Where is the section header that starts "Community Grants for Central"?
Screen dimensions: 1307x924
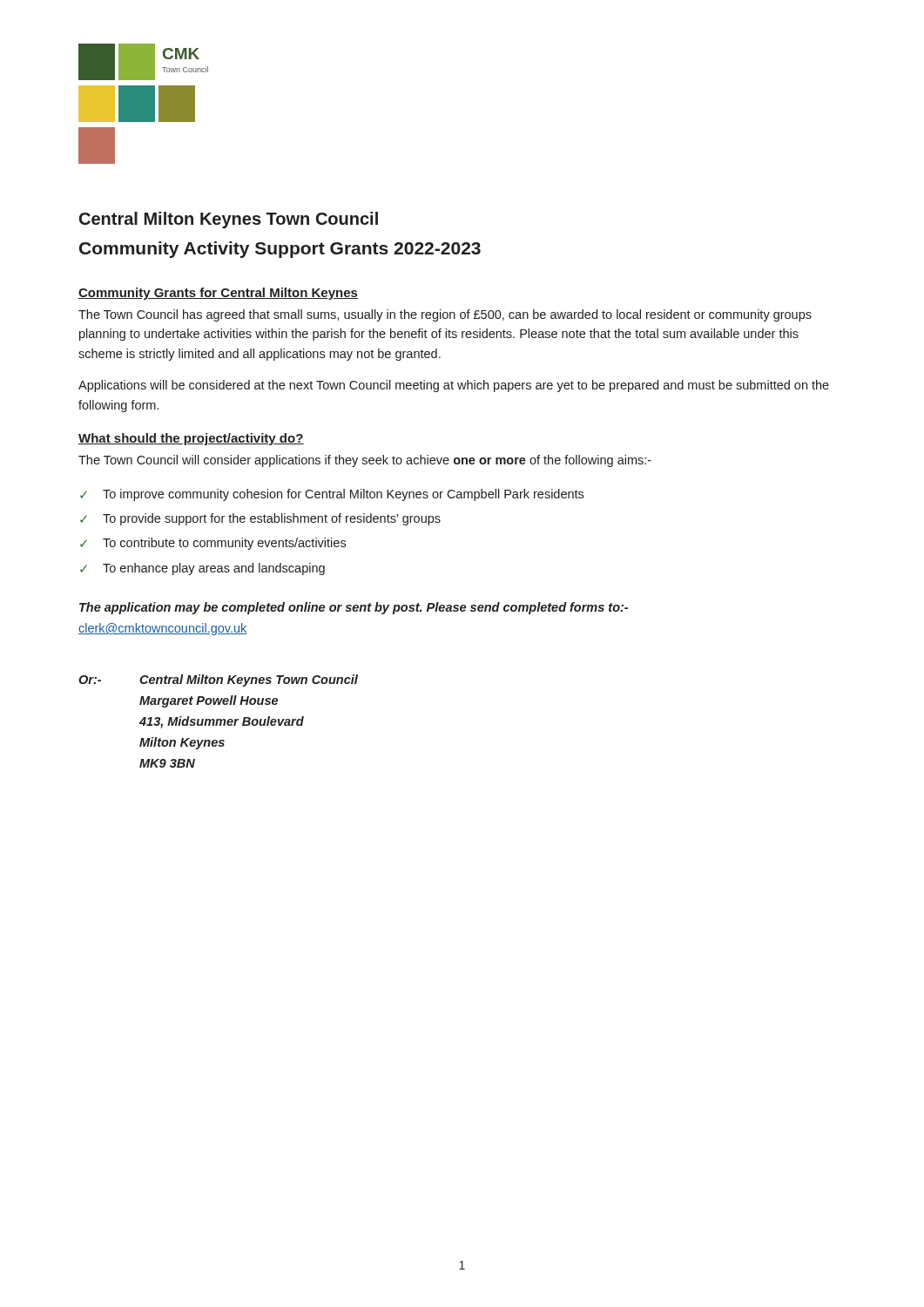click(x=218, y=292)
